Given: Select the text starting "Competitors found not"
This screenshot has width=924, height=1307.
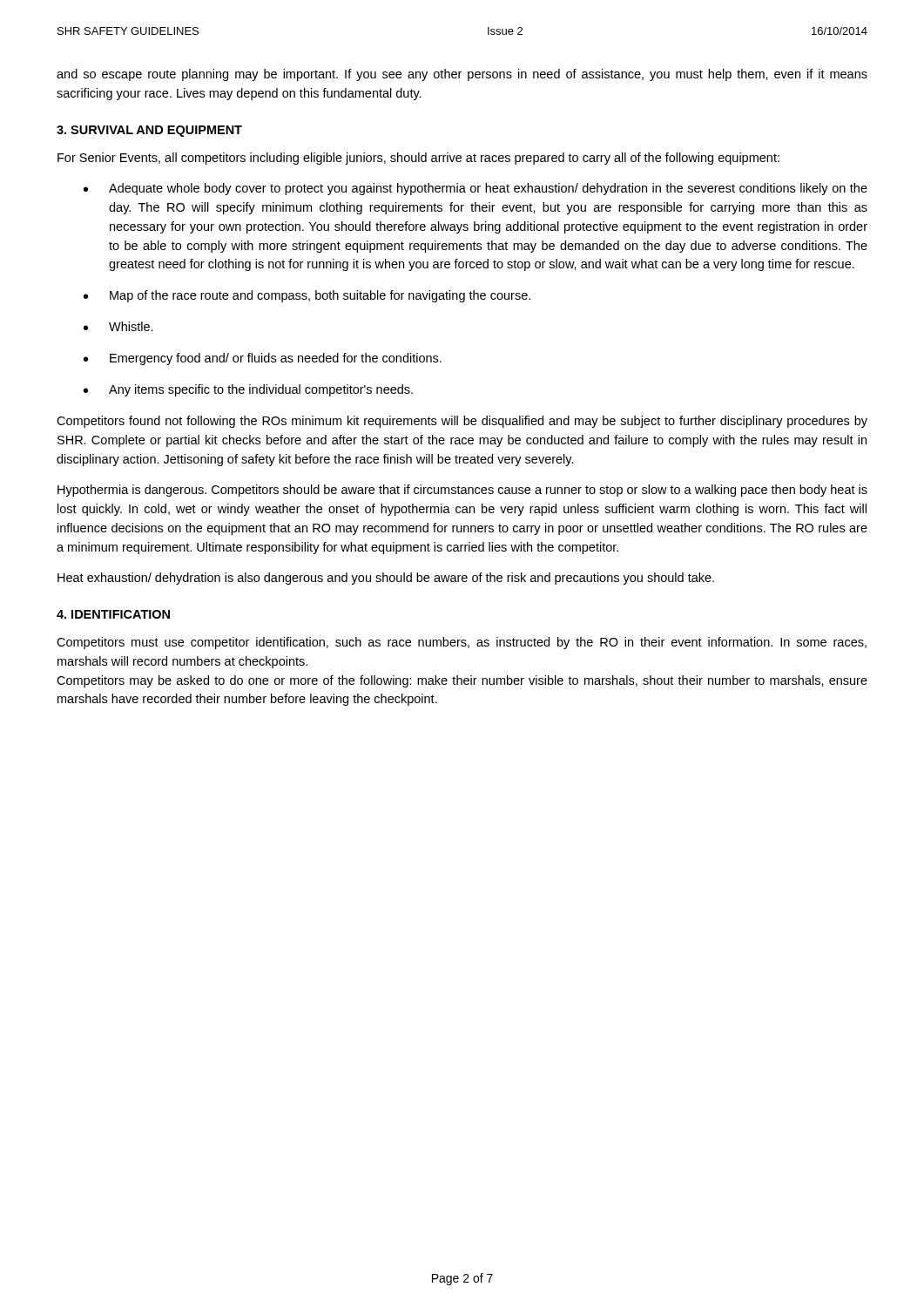Looking at the screenshot, I should click(462, 440).
